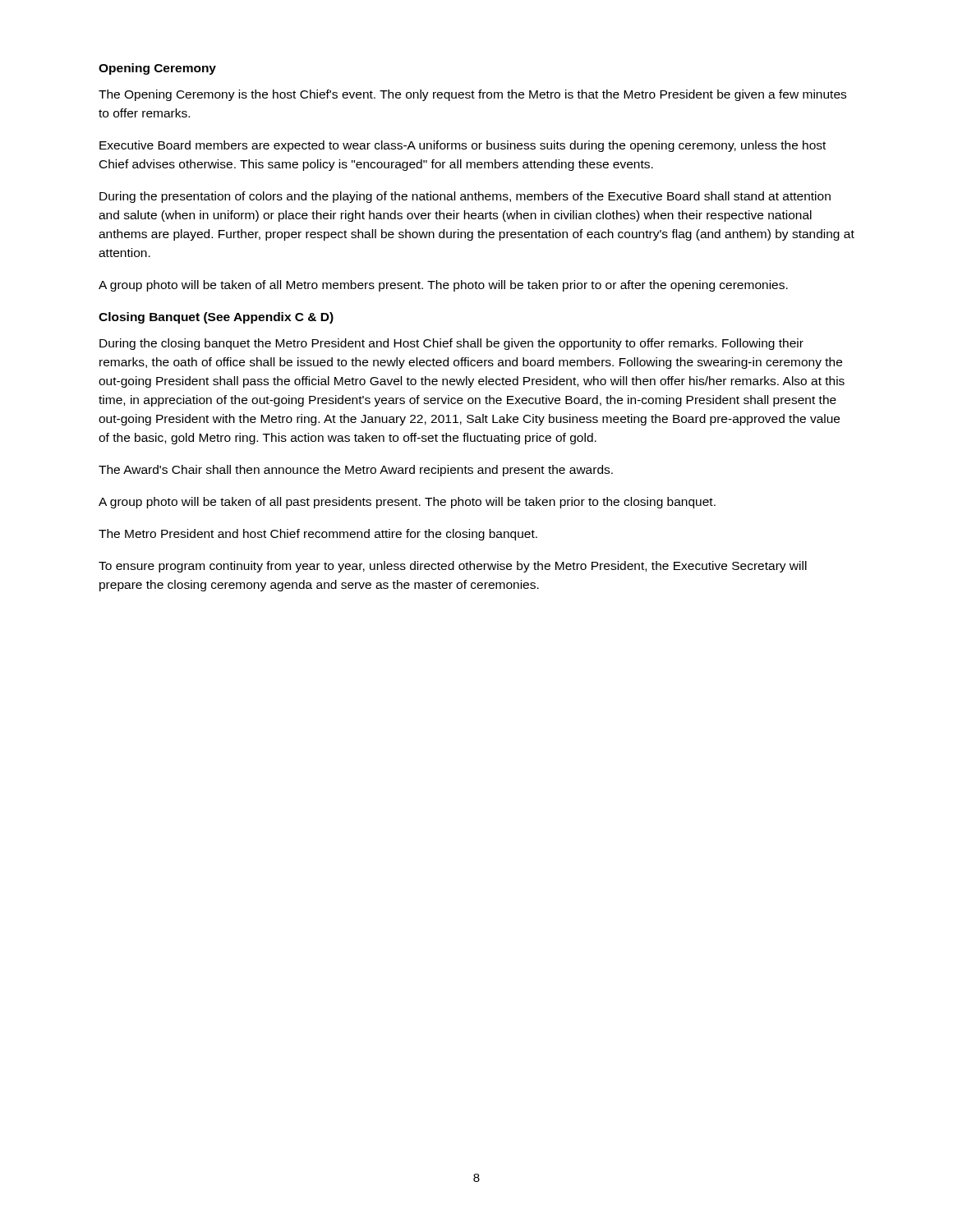Click on the text block that reads "During the presentation"

pos(476,224)
